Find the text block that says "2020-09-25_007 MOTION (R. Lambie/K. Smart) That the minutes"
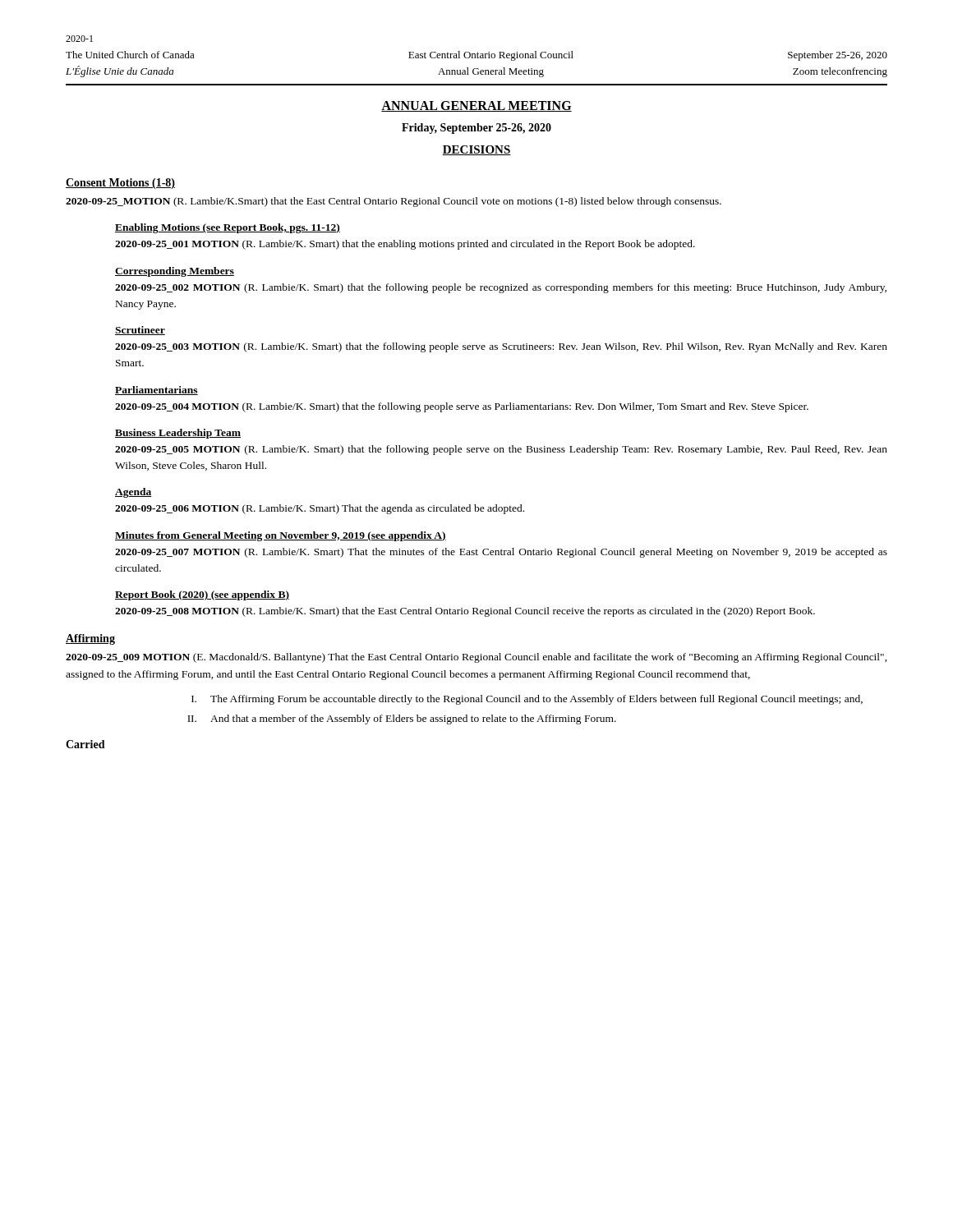This screenshot has width=953, height=1232. coord(501,559)
